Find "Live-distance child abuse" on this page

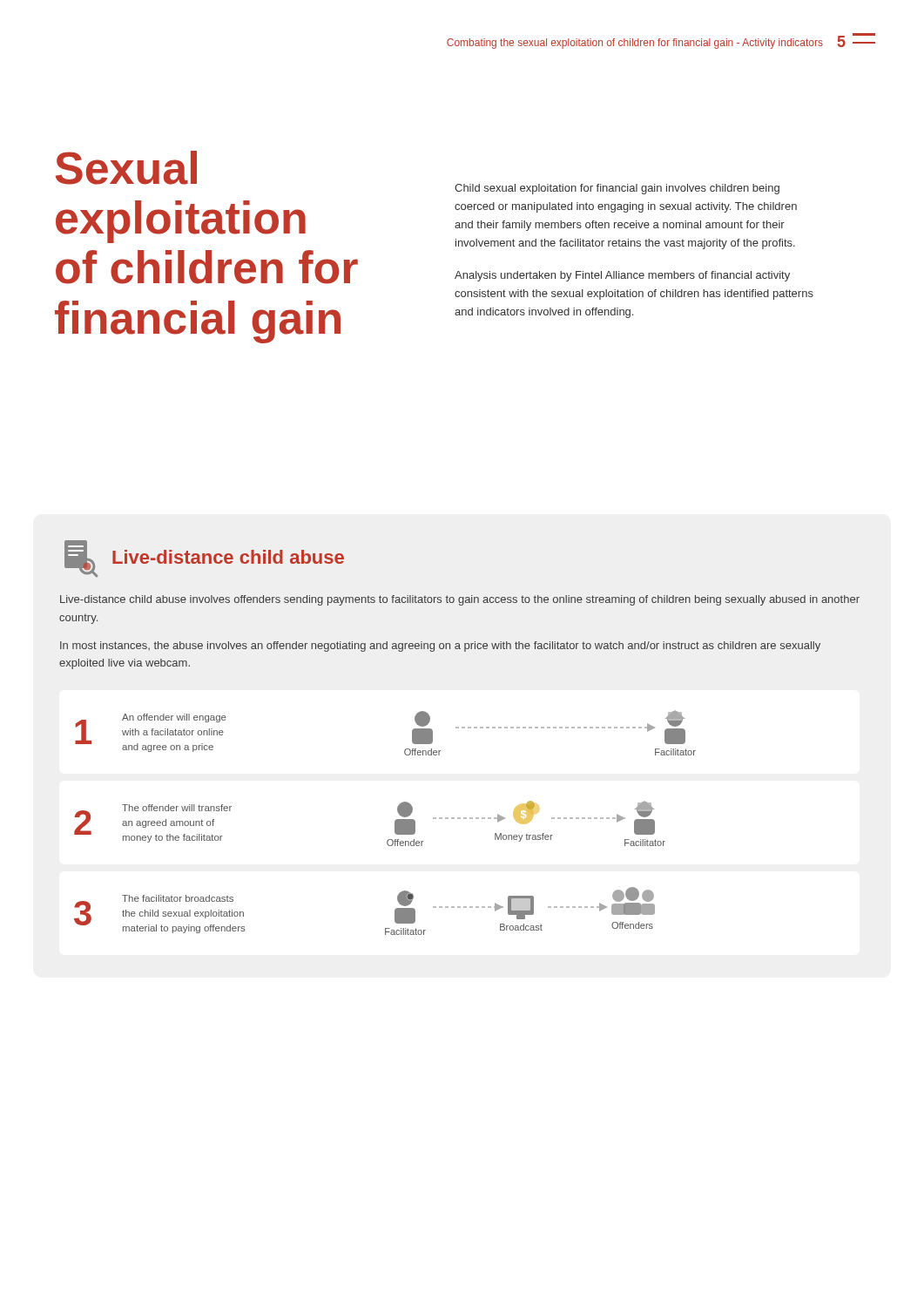[x=202, y=558]
